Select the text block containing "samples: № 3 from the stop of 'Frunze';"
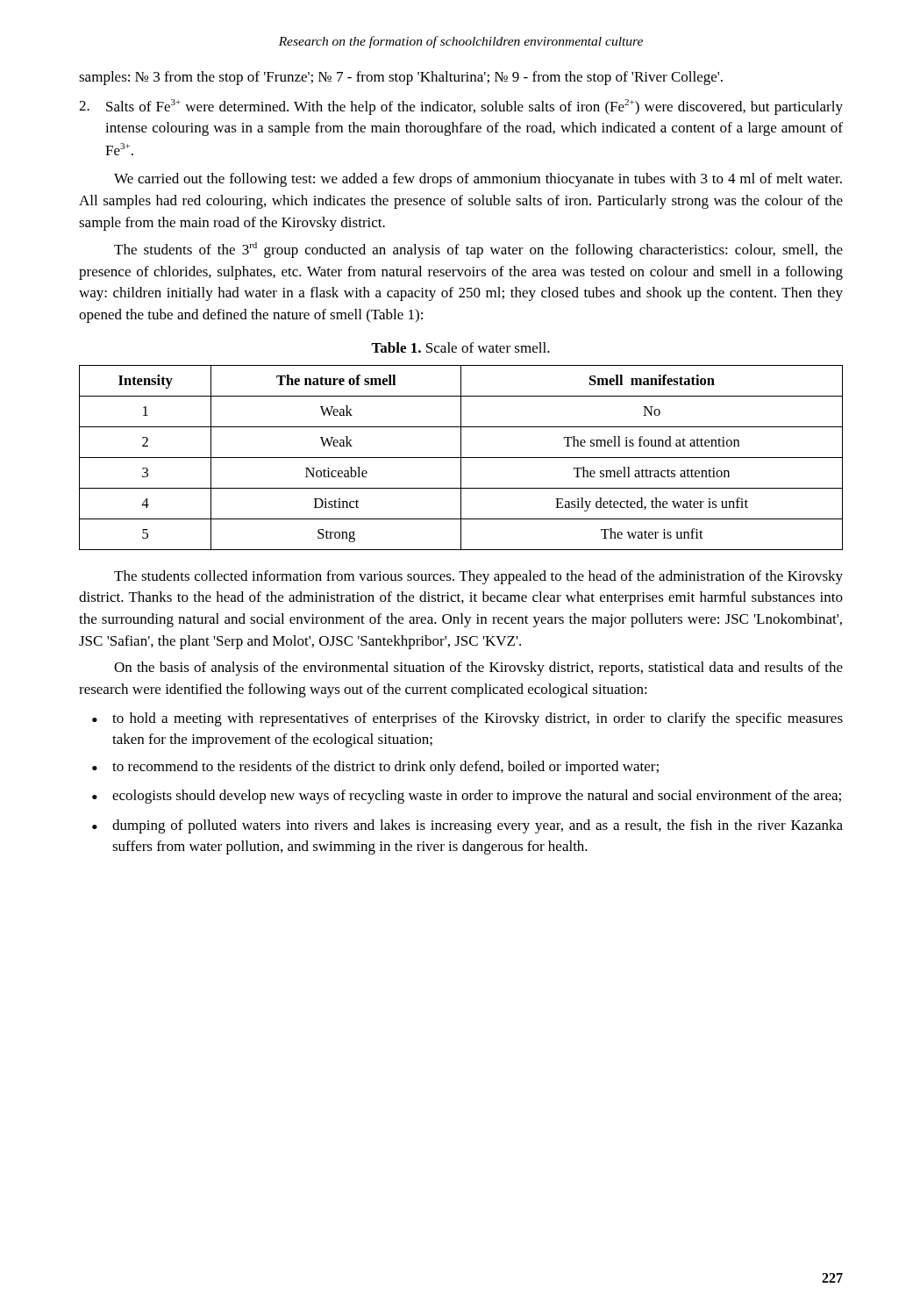Screen dimensions: 1316x913 (x=461, y=78)
